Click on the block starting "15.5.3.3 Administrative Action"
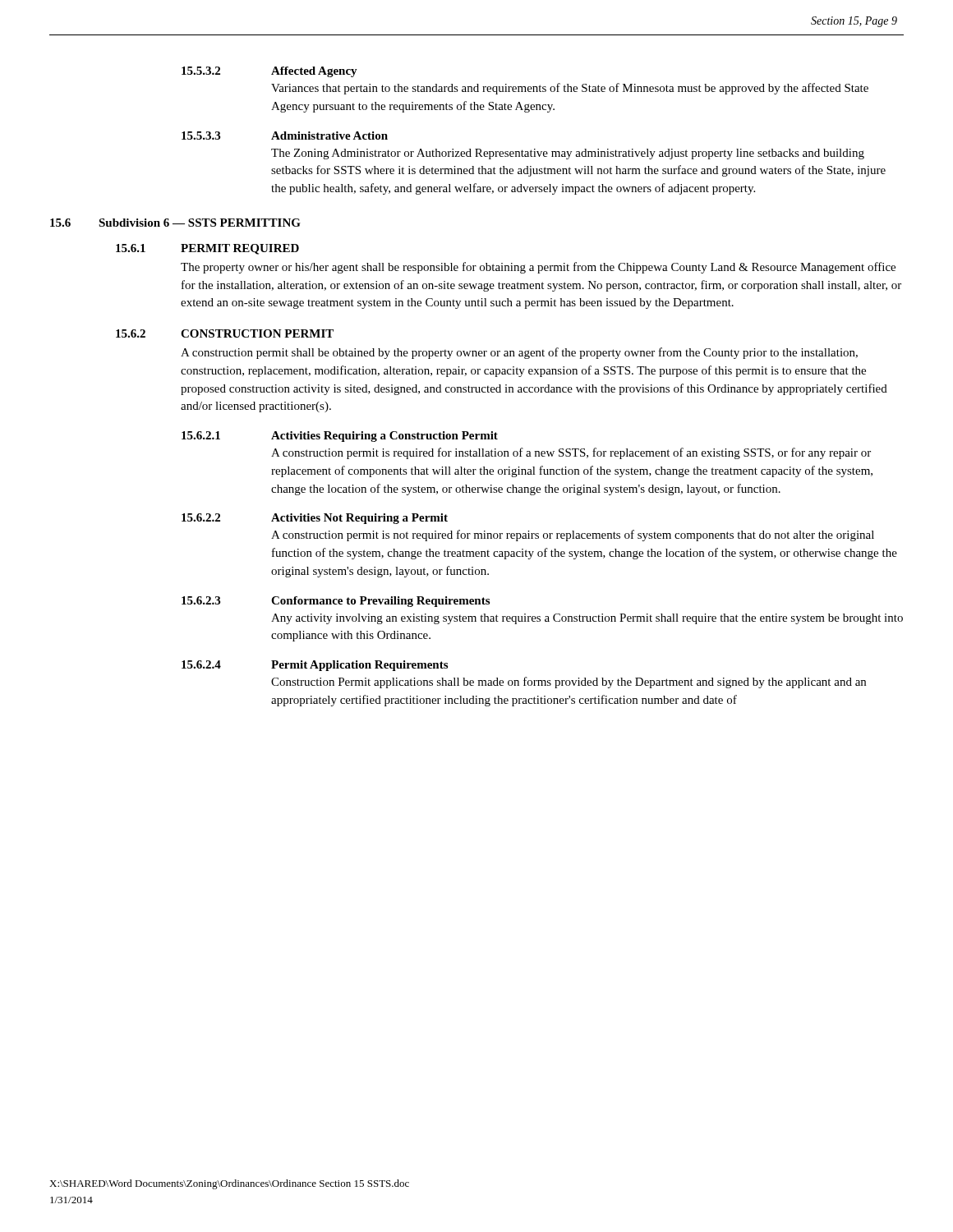The image size is (953, 1232). [285, 136]
